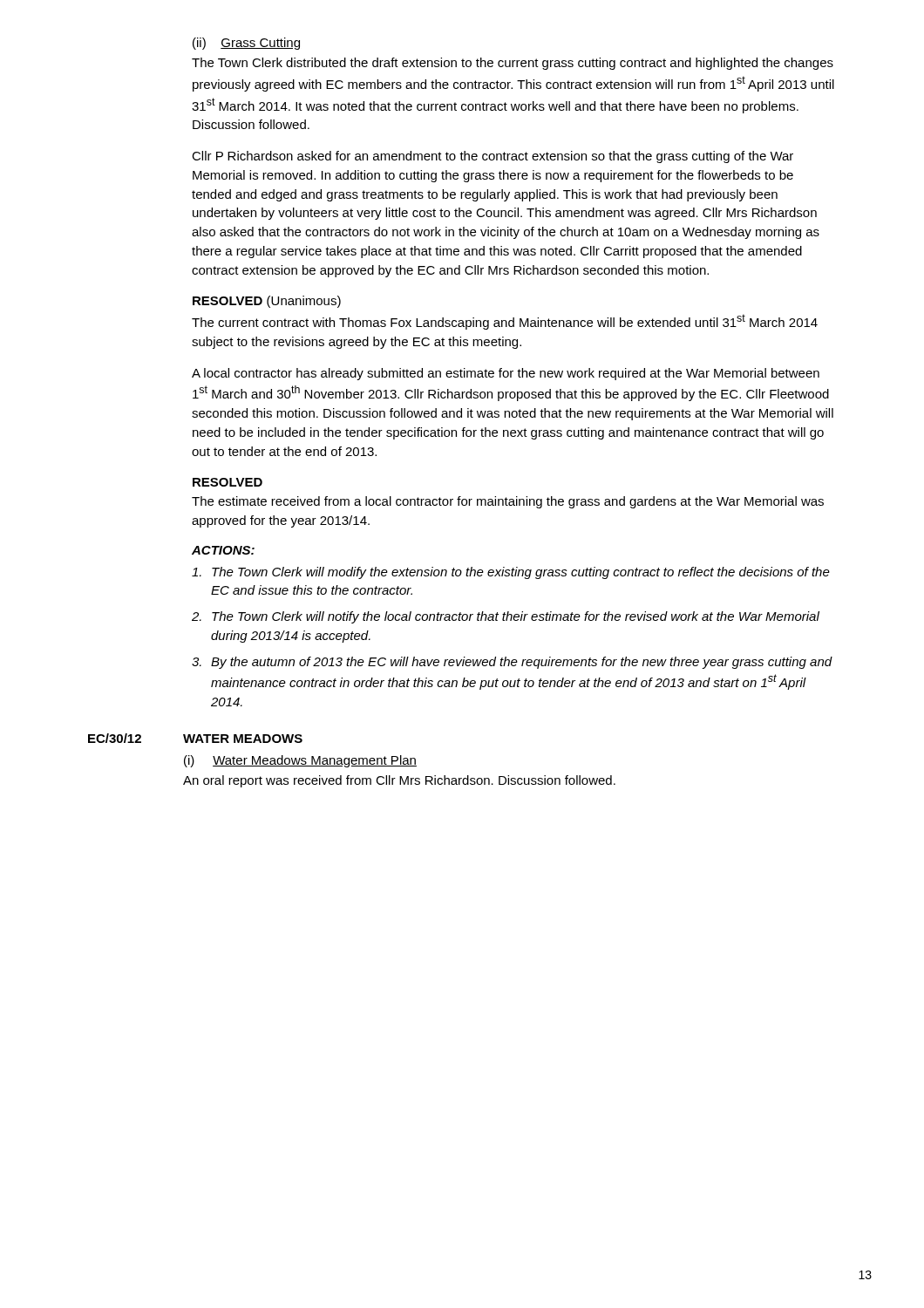Locate the list item that says "The Town Clerk will"
This screenshot has width=924, height=1308.
[514, 581]
